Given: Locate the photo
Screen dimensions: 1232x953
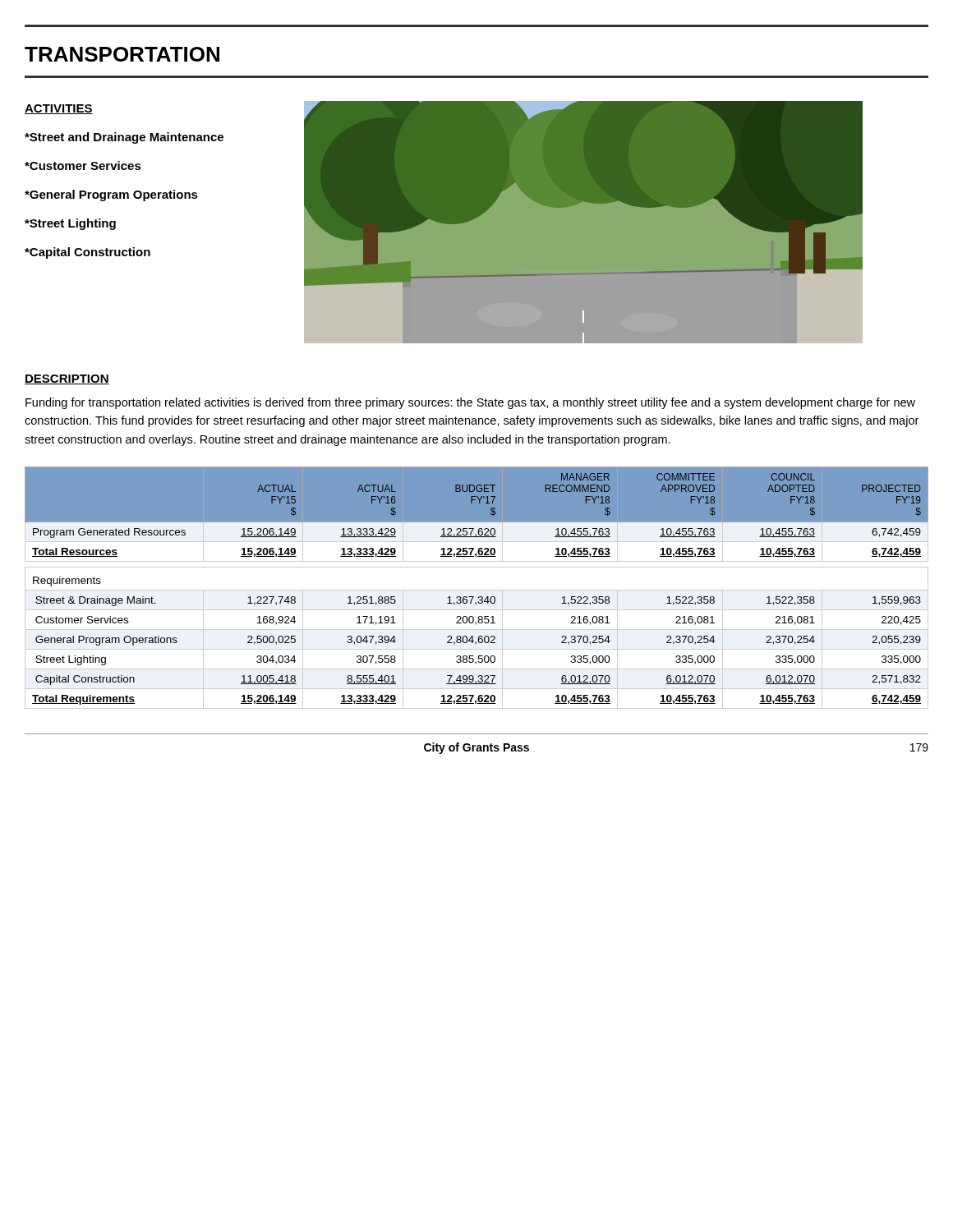Looking at the screenshot, I should point(616,224).
